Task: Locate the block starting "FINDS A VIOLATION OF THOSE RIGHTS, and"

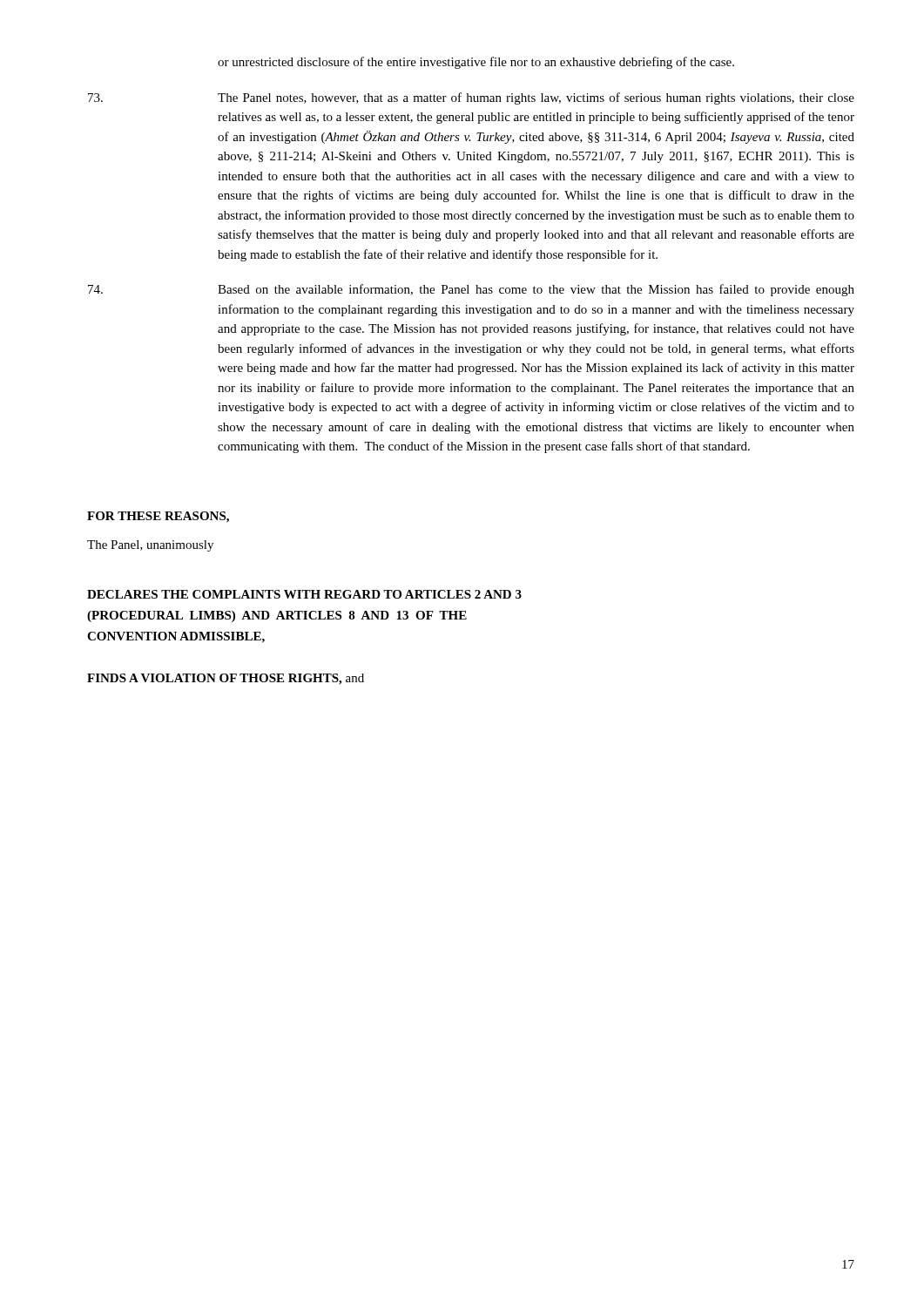Action: coord(226,677)
